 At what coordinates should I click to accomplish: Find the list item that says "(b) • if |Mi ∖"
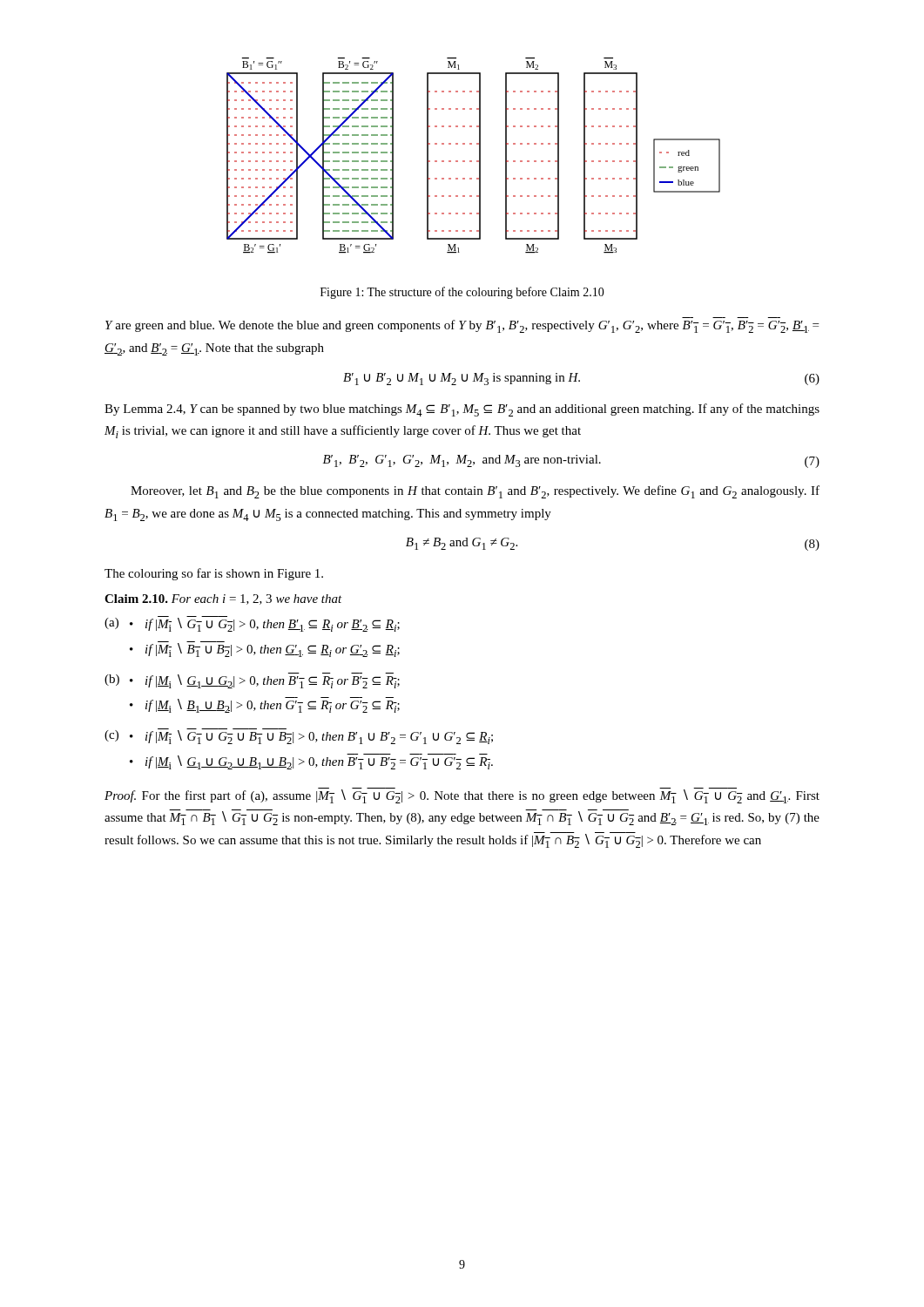[x=252, y=681]
